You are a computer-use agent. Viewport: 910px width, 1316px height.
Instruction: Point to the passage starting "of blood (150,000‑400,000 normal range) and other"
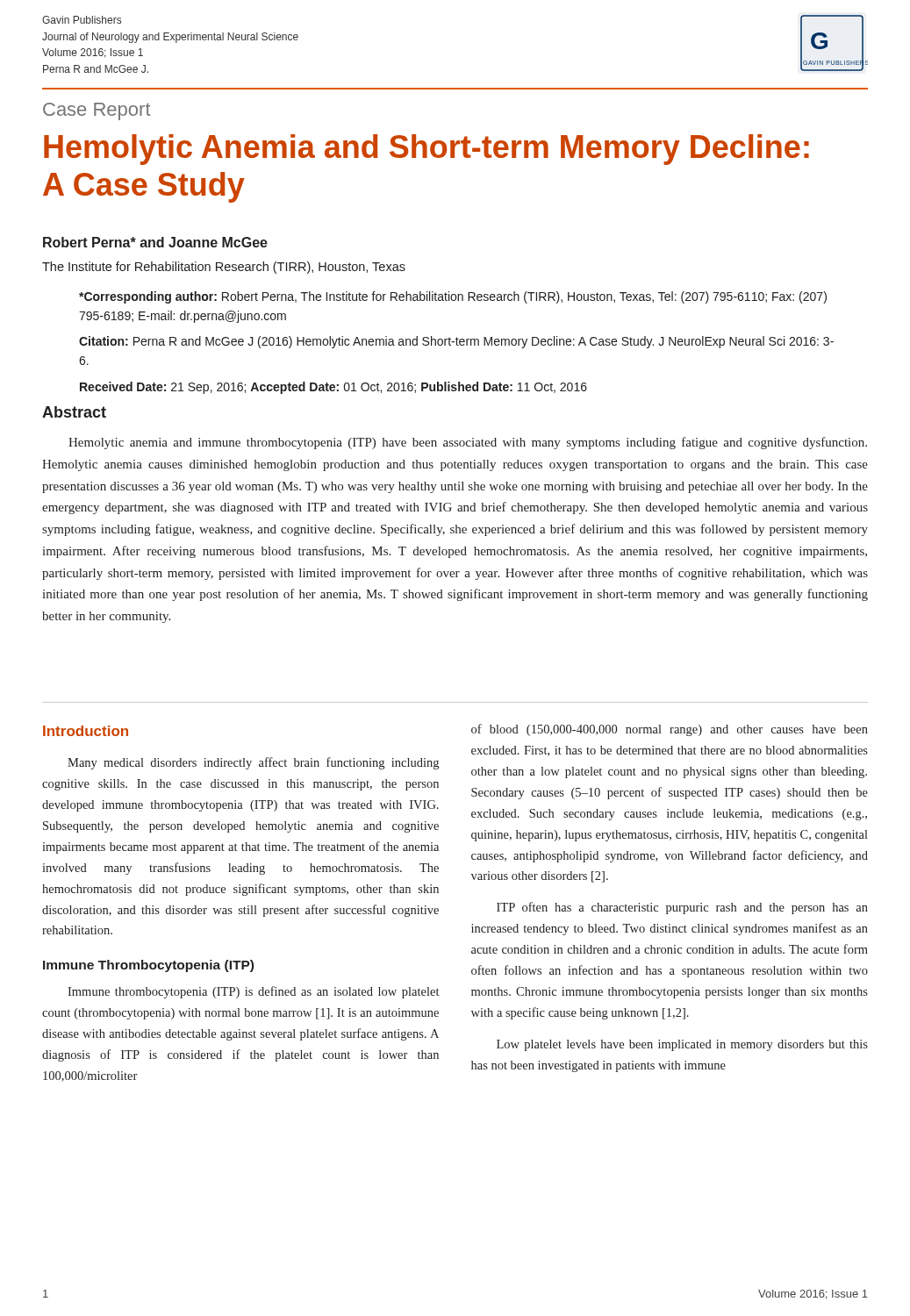pos(669,898)
